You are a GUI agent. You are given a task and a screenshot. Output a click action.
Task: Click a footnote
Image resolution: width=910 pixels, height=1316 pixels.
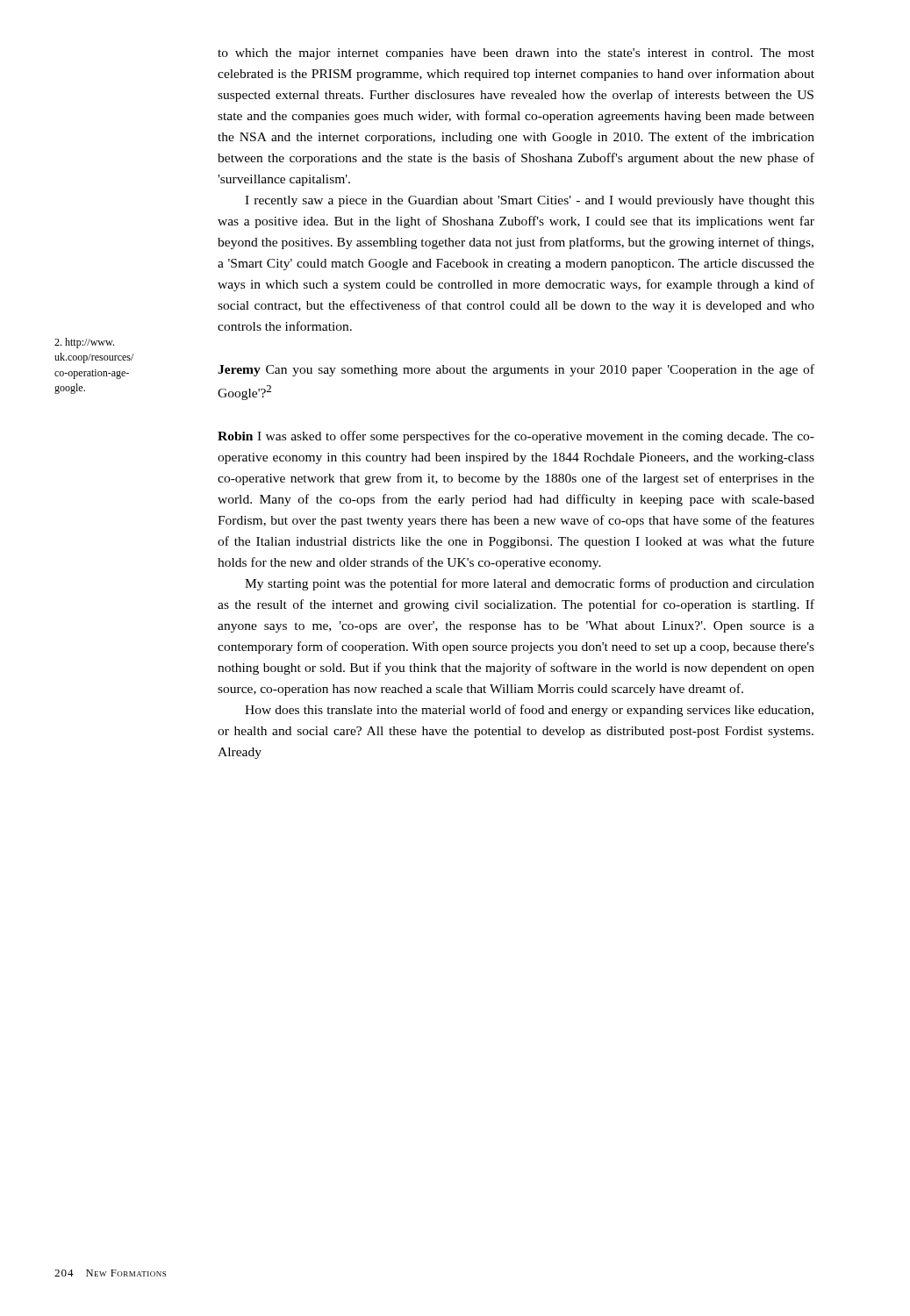click(x=122, y=366)
